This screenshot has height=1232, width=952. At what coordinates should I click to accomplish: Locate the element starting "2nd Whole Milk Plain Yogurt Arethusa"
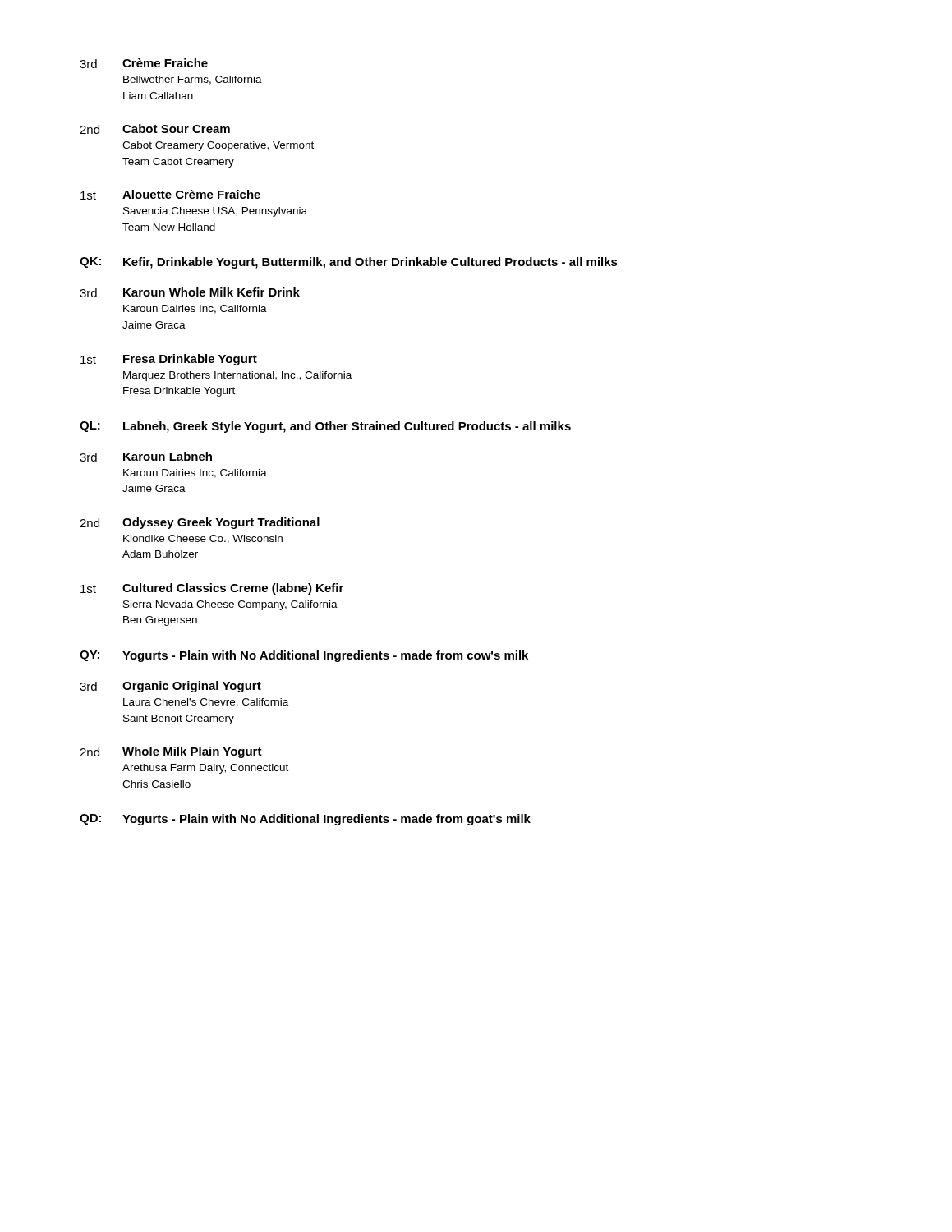pyautogui.click(x=171, y=752)
